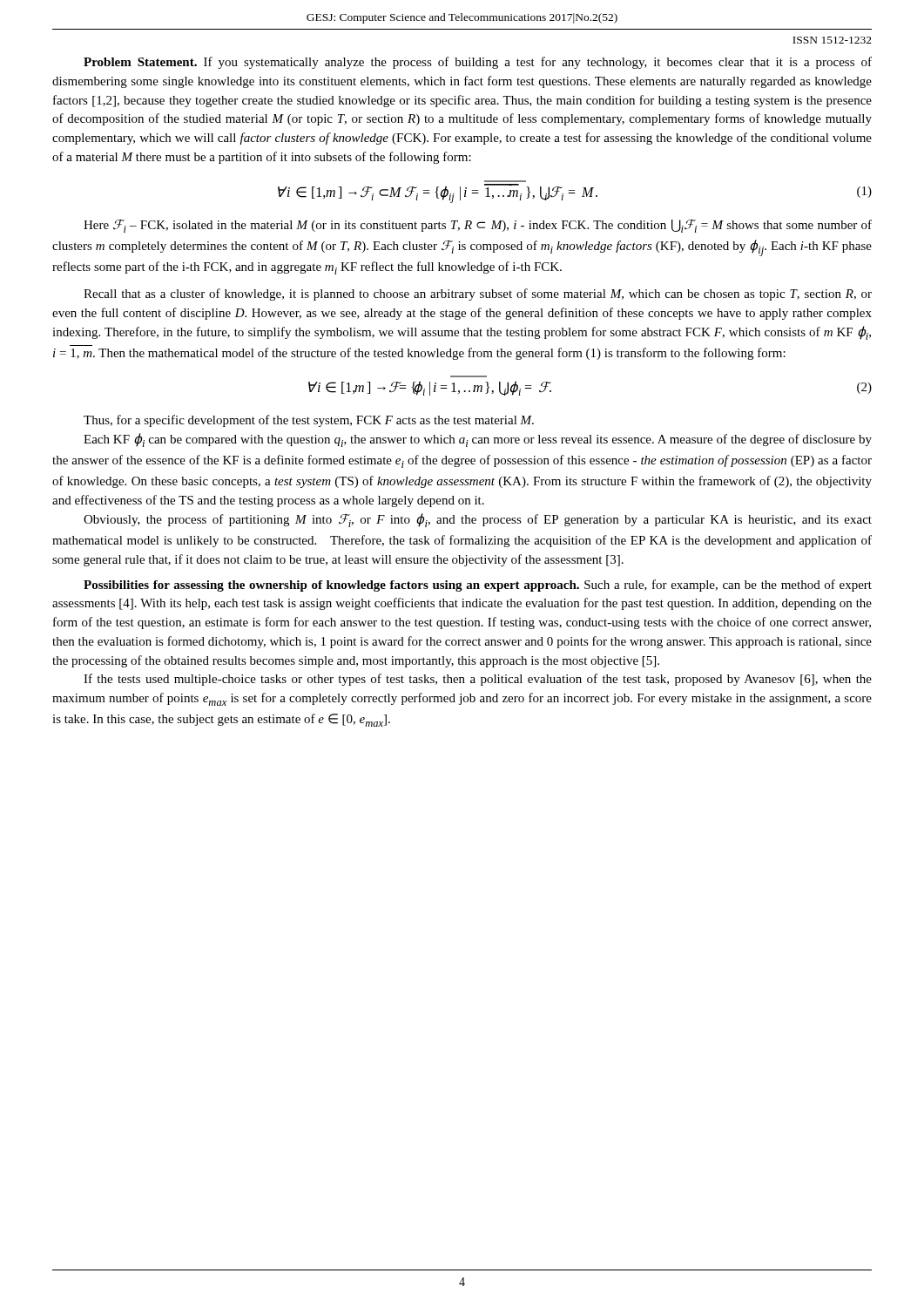This screenshot has height=1307, width=924.
Task: Find the element starting "Recall that as a cluster"
Action: click(462, 324)
